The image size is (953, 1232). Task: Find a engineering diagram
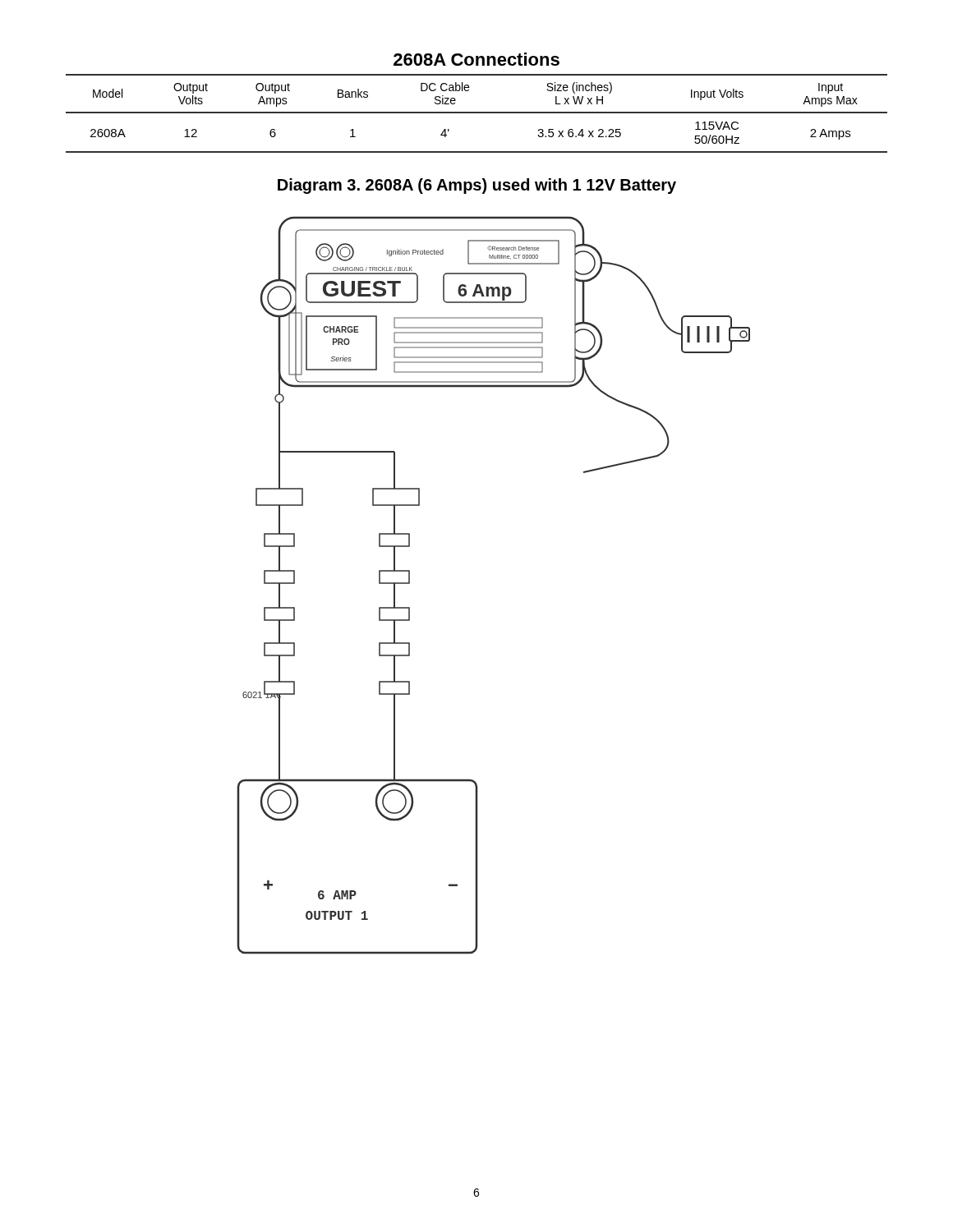(476, 600)
